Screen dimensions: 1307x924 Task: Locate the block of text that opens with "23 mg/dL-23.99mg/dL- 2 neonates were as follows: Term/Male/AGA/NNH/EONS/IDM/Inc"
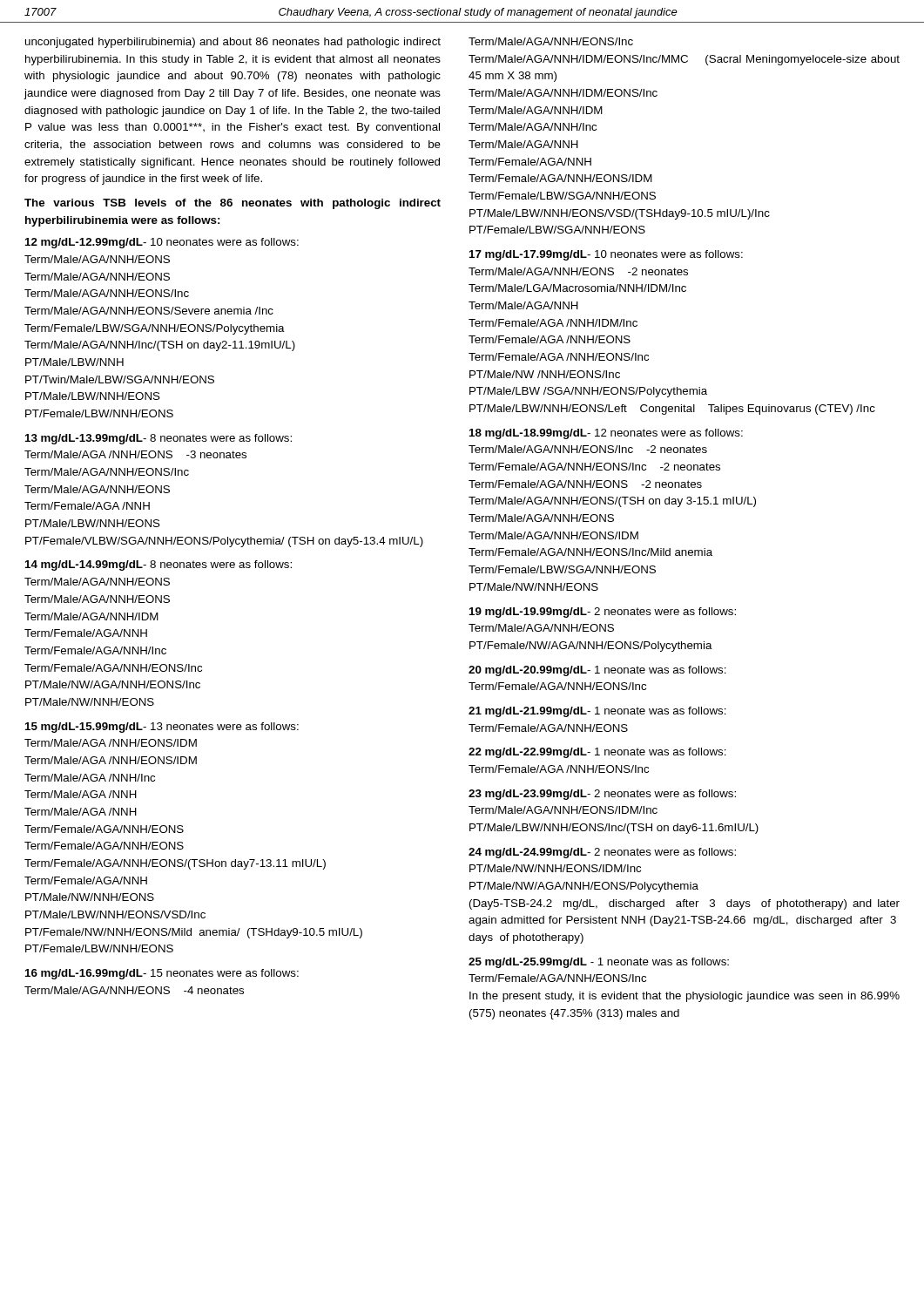tap(614, 810)
